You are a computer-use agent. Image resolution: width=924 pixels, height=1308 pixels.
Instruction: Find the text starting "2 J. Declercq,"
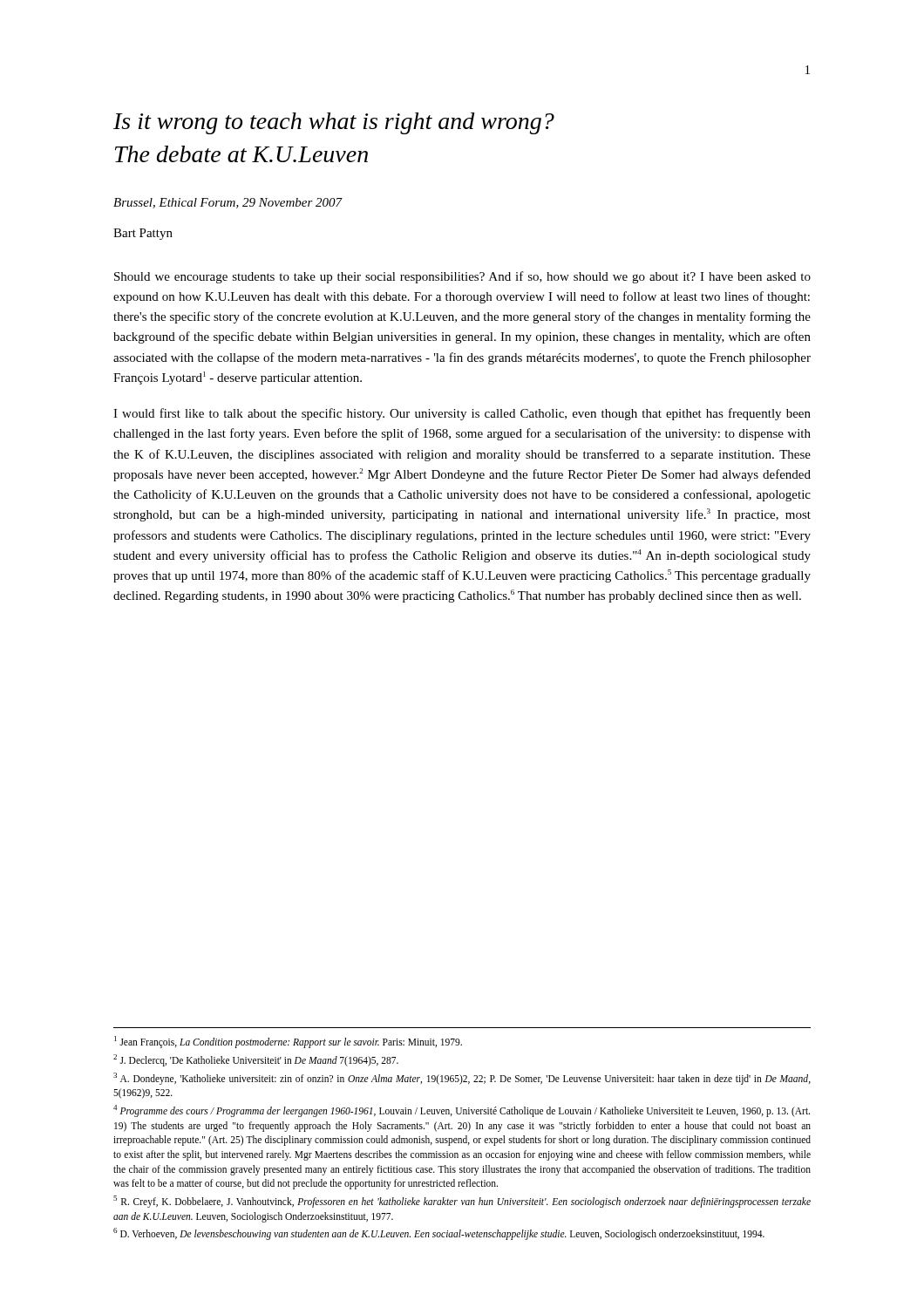tap(256, 1059)
